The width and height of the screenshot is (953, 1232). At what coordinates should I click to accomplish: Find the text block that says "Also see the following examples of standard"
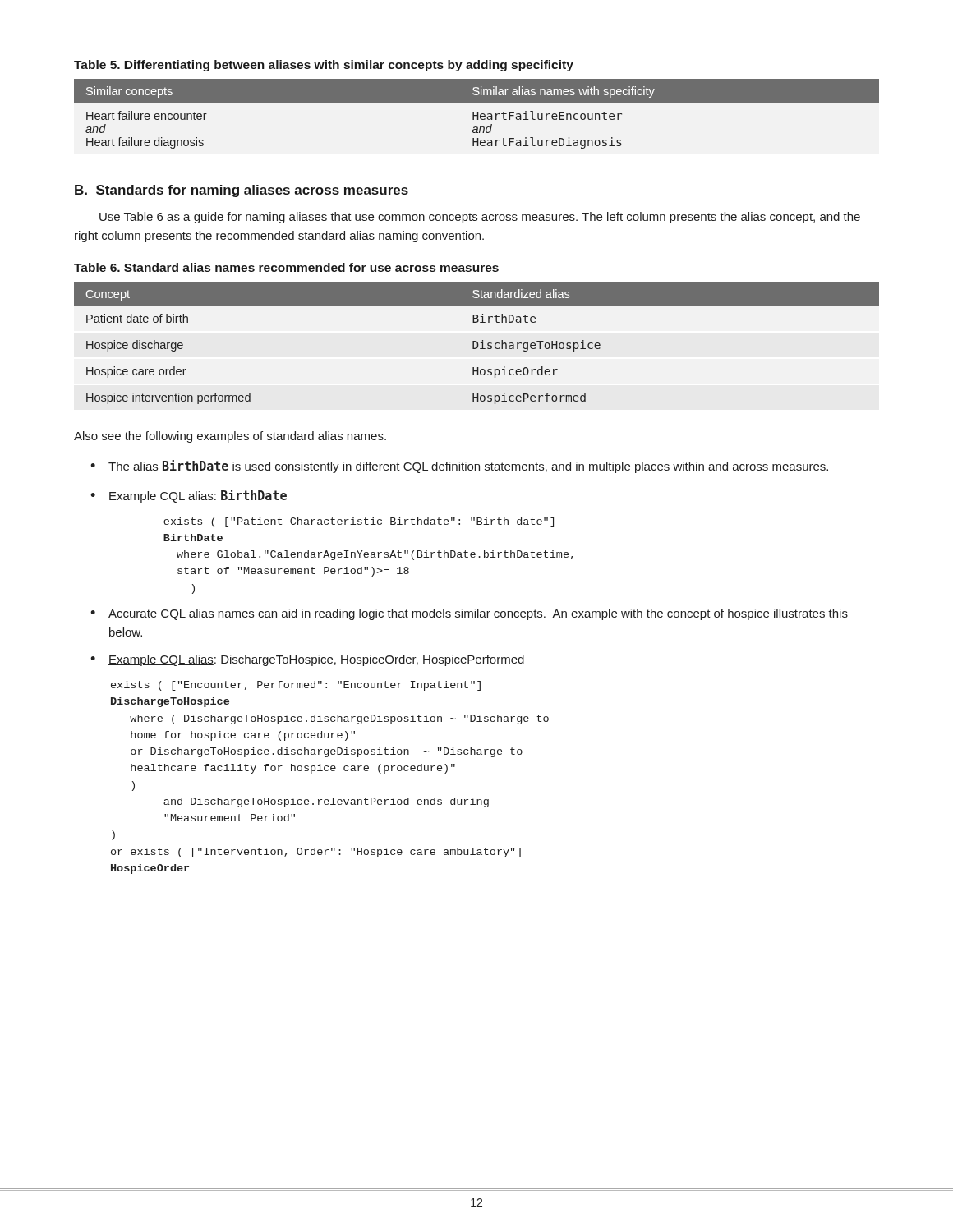[230, 435]
